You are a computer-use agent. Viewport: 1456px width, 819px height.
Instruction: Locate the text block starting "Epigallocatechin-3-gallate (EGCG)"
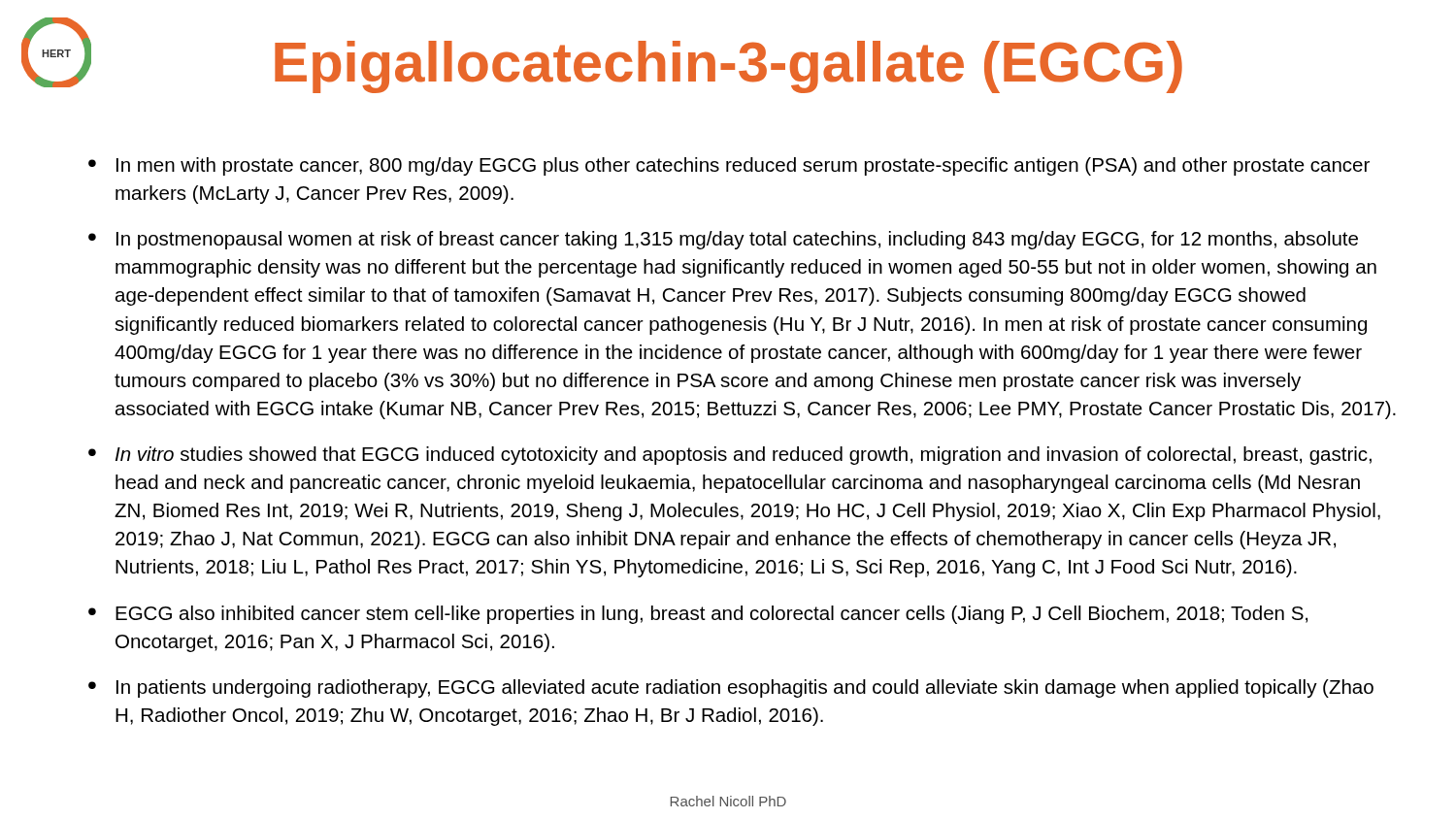728,62
